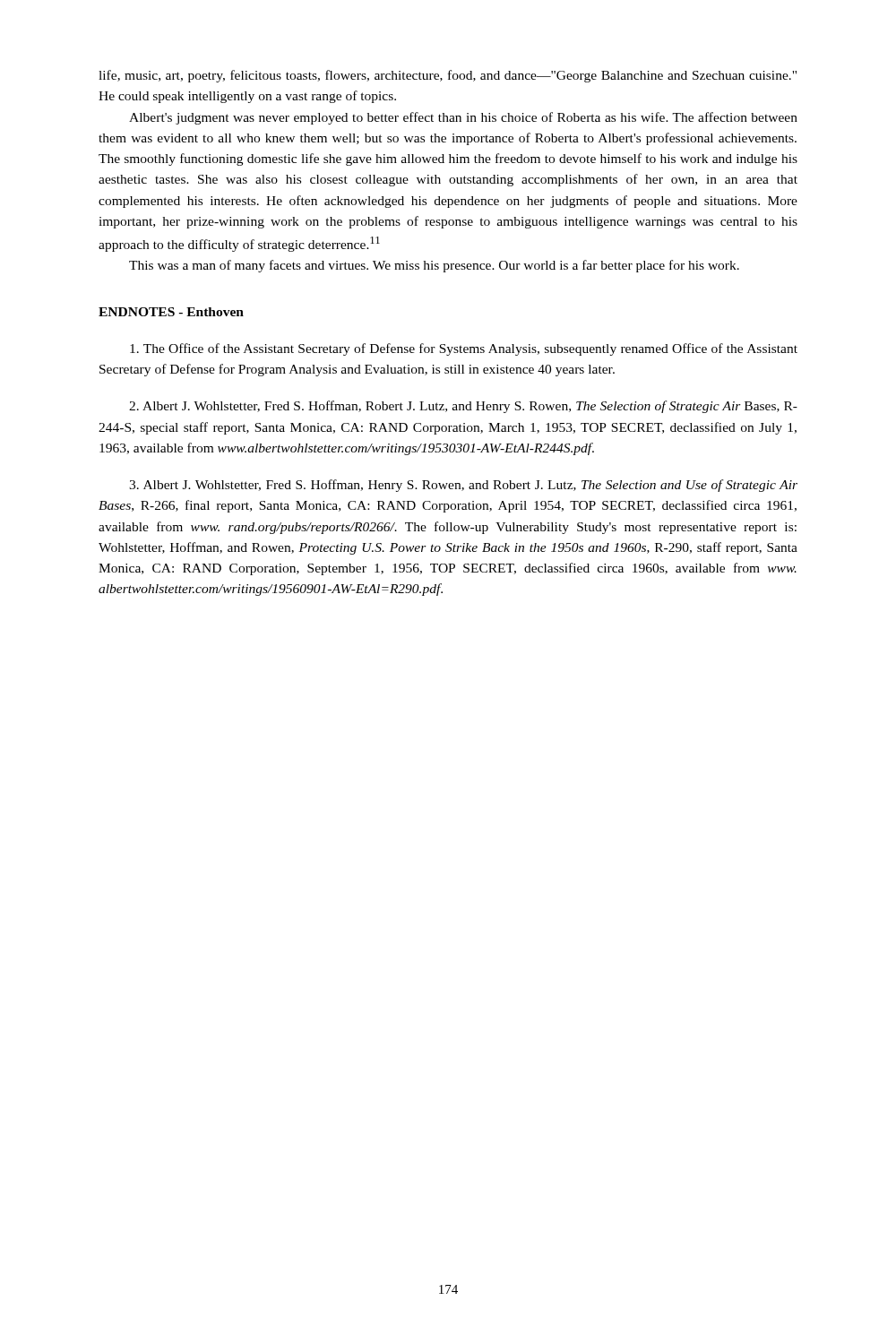
Task: Point to the element starting "ENDNOTES - Enthoven"
Action: (171, 311)
